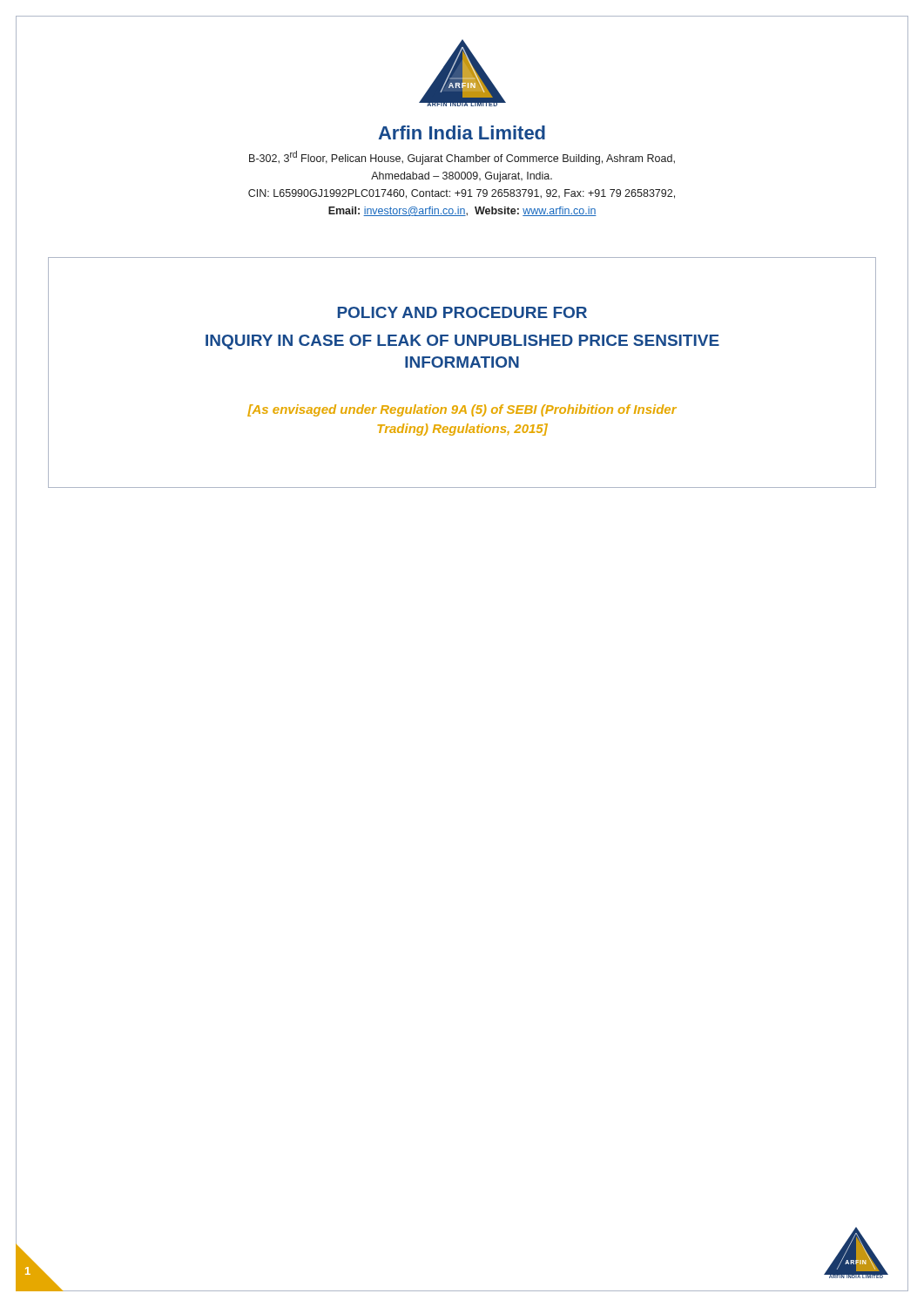The width and height of the screenshot is (924, 1307).
Task: Select the text block that reads "B-302, 3rd Floor, Pelican House, Gujarat Chamber of"
Action: pyautogui.click(x=462, y=184)
